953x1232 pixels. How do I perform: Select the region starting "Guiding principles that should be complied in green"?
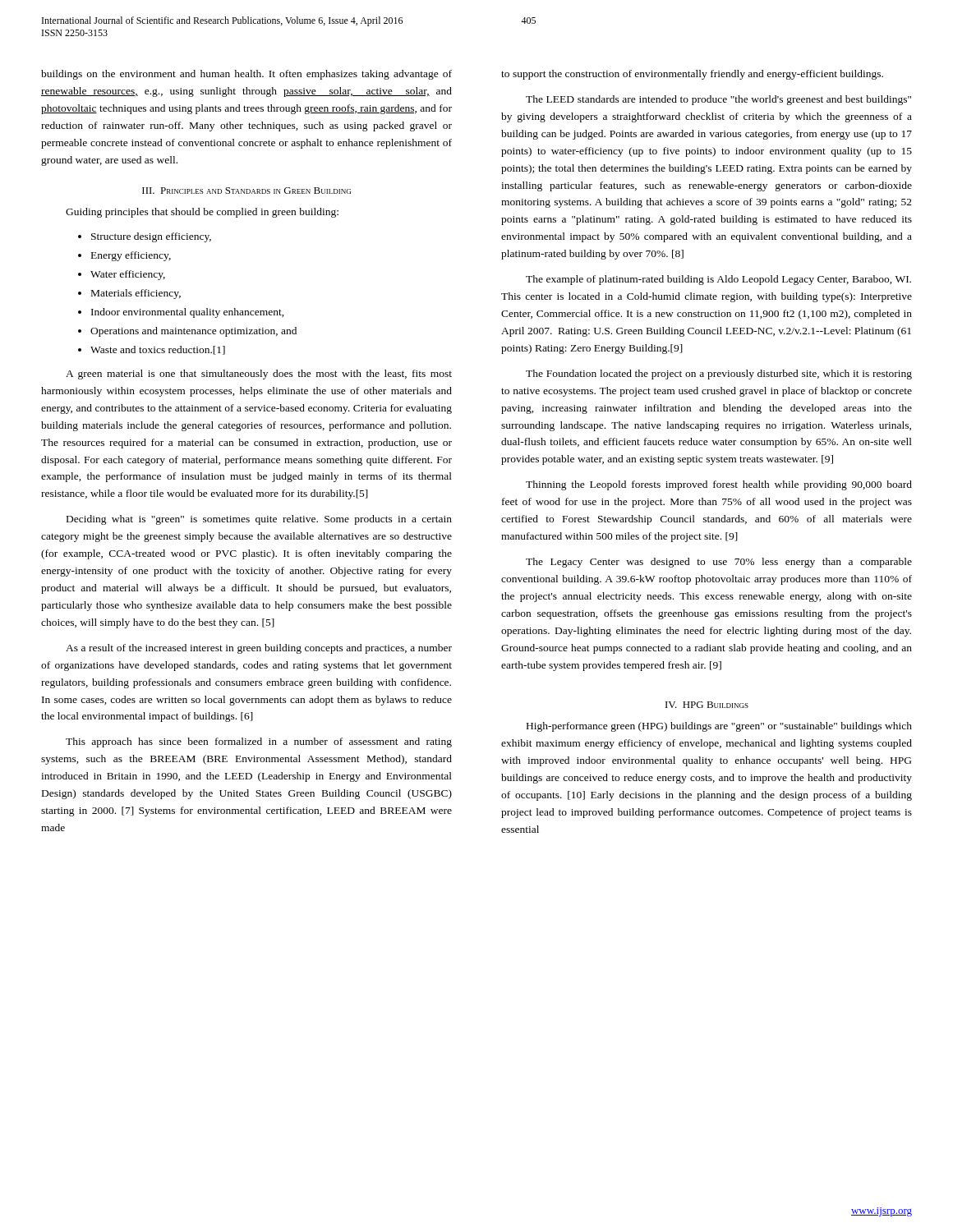point(246,212)
